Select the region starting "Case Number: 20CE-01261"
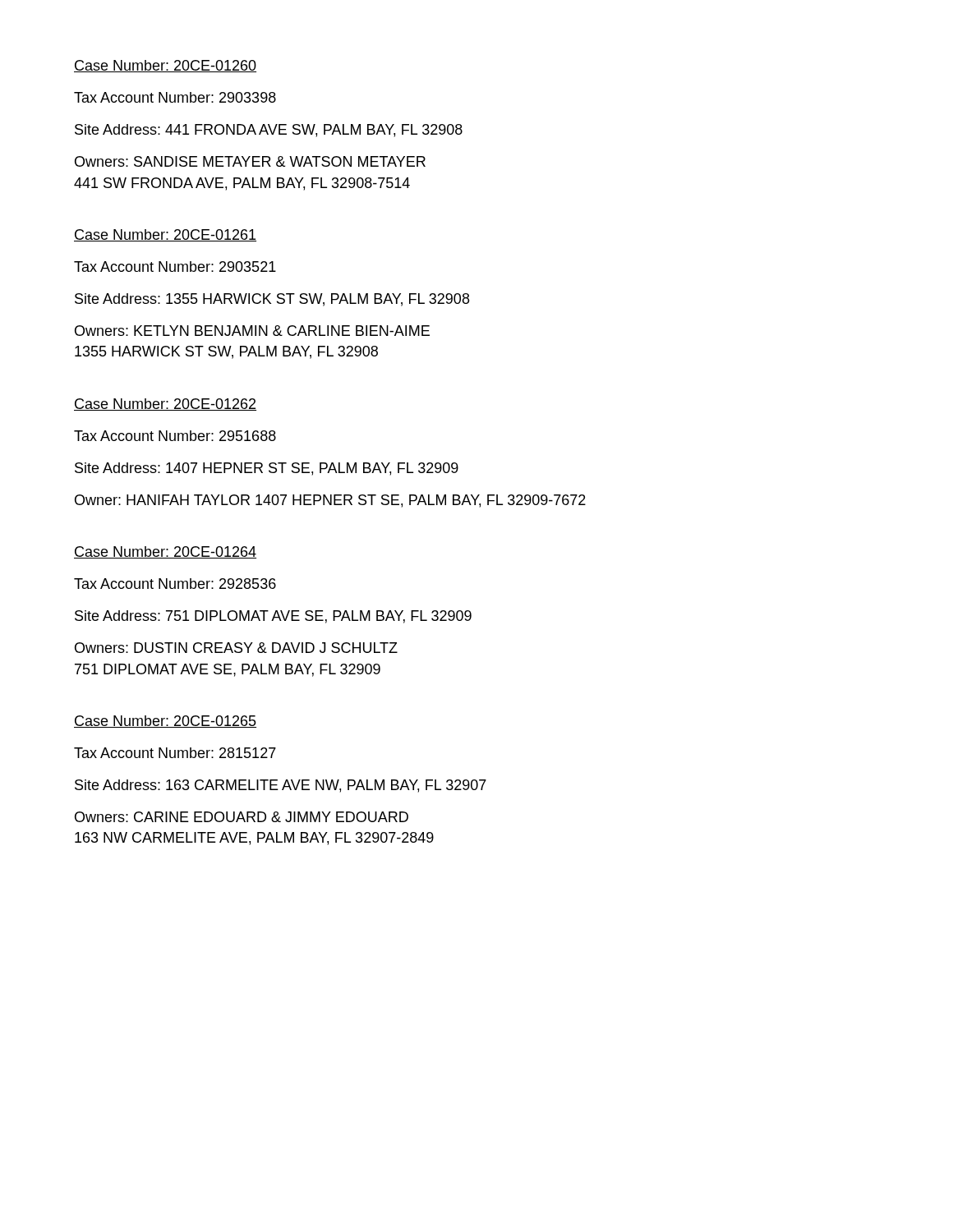This screenshot has height=1232, width=953. point(165,235)
